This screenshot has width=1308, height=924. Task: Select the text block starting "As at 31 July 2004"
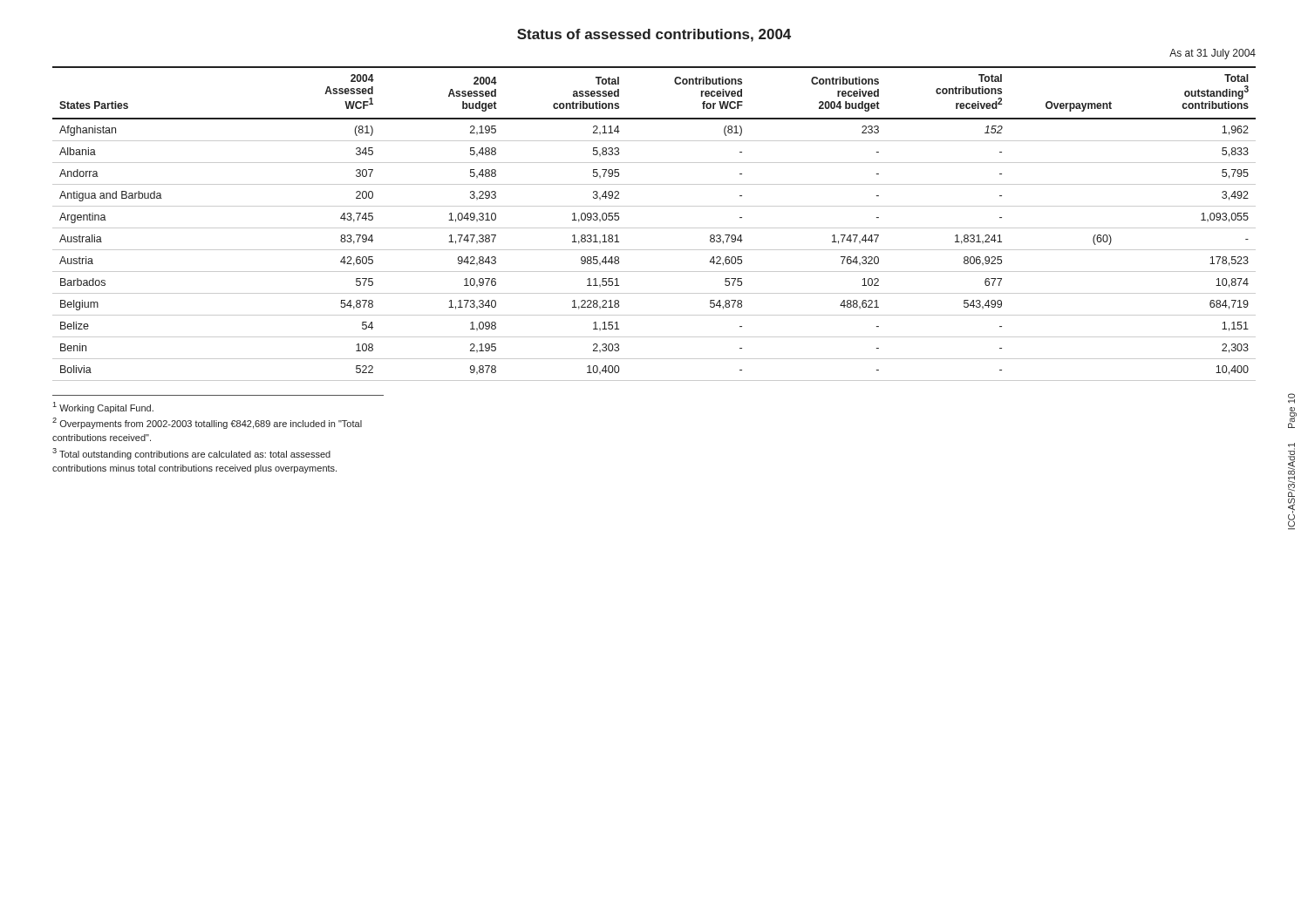click(x=1213, y=53)
